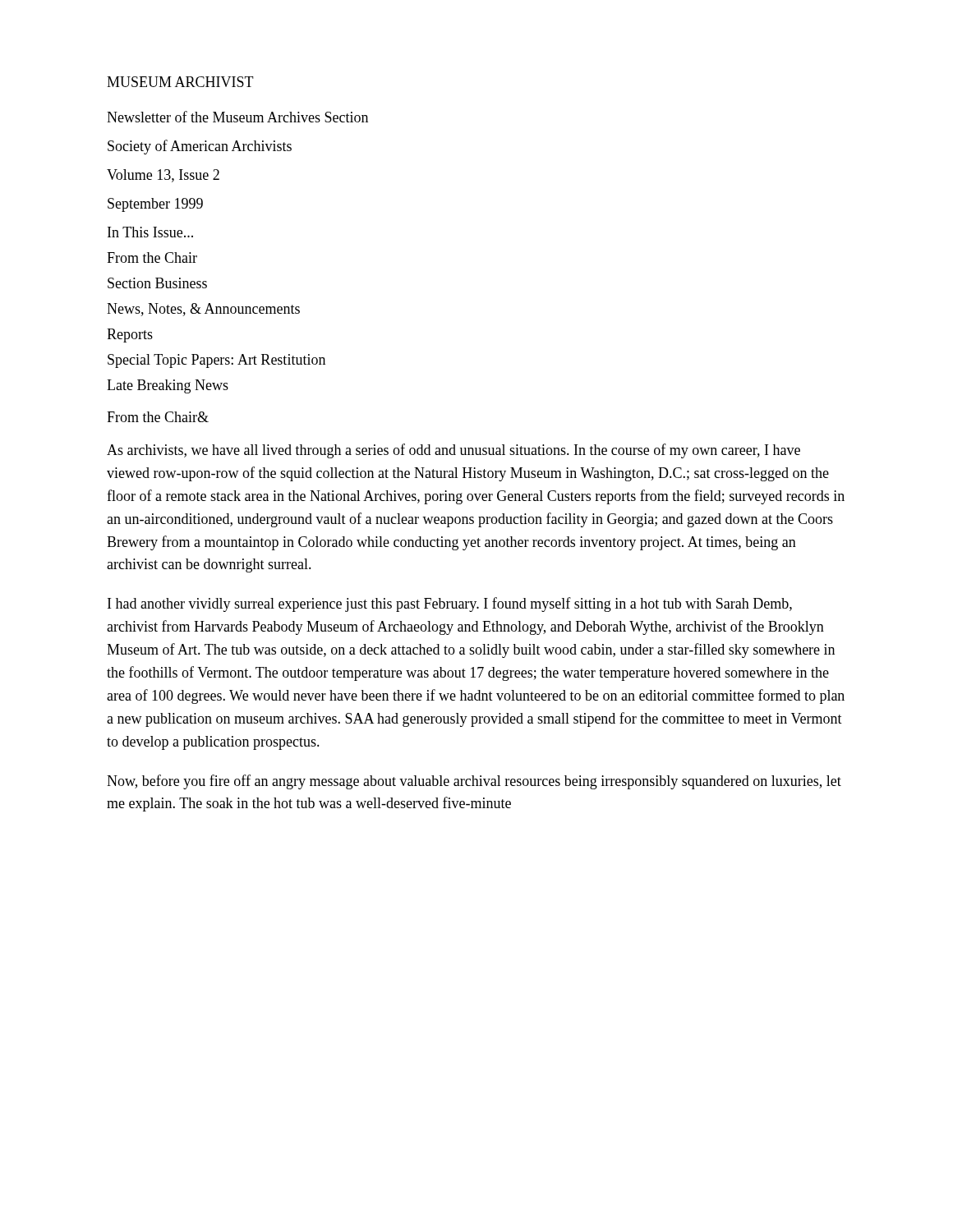Viewport: 953px width, 1232px height.
Task: Navigate to the text starting "Volume 13, Issue"
Action: point(163,175)
